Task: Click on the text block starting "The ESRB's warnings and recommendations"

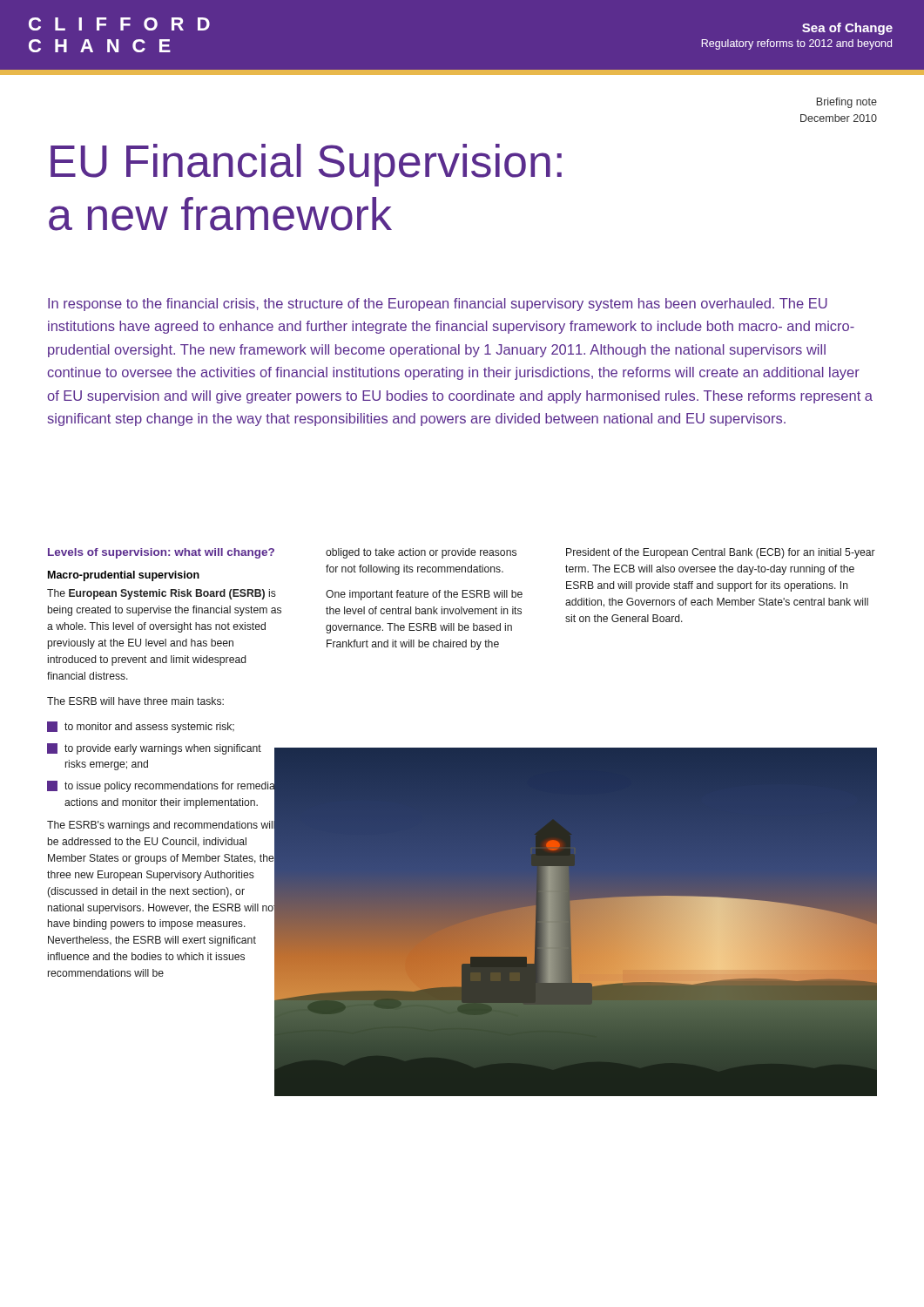Action: click(162, 899)
